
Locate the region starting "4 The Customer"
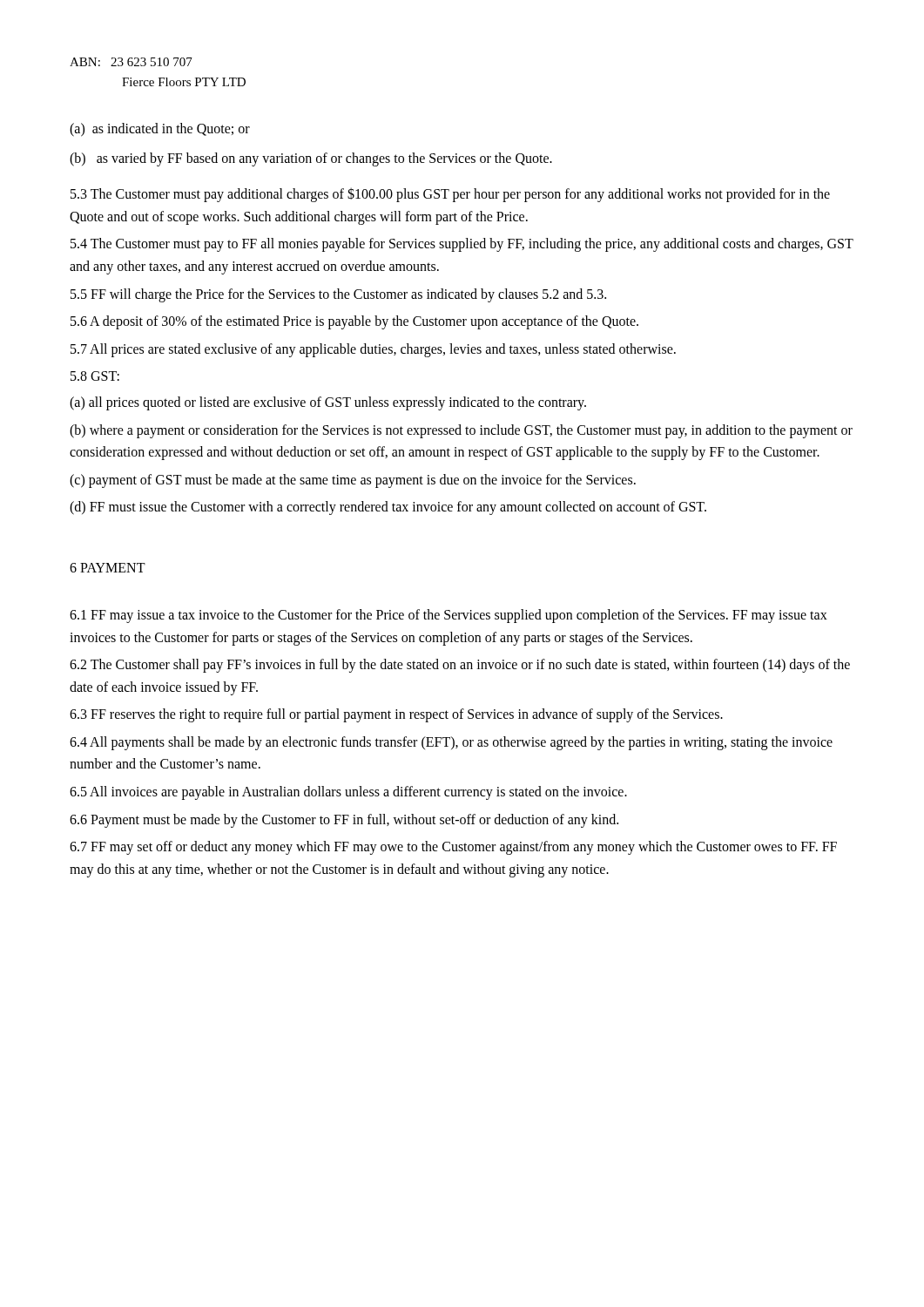pos(461,255)
